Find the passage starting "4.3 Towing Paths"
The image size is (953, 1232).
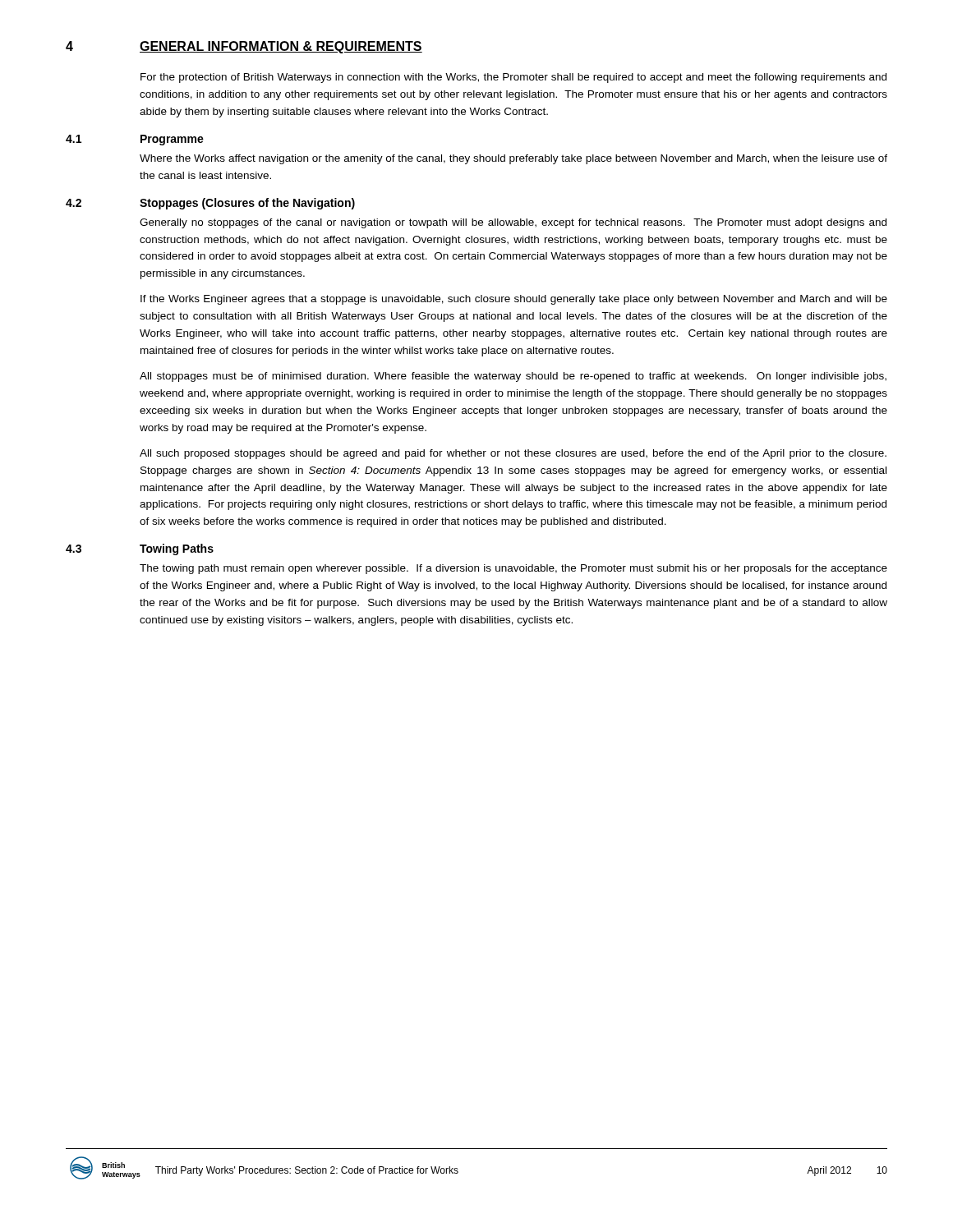pyautogui.click(x=140, y=549)
